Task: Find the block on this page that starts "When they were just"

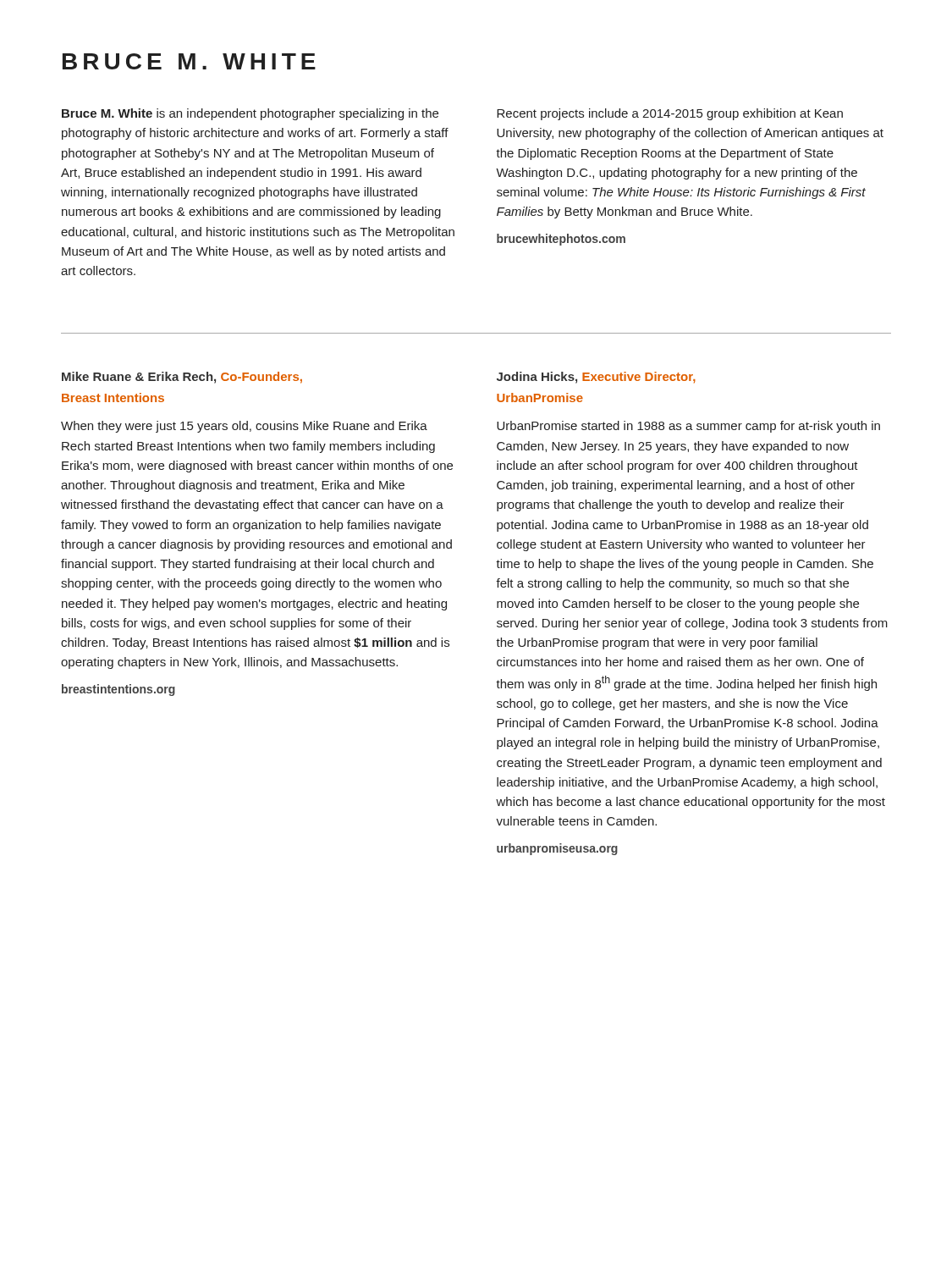Action: (x=258, y=544)
